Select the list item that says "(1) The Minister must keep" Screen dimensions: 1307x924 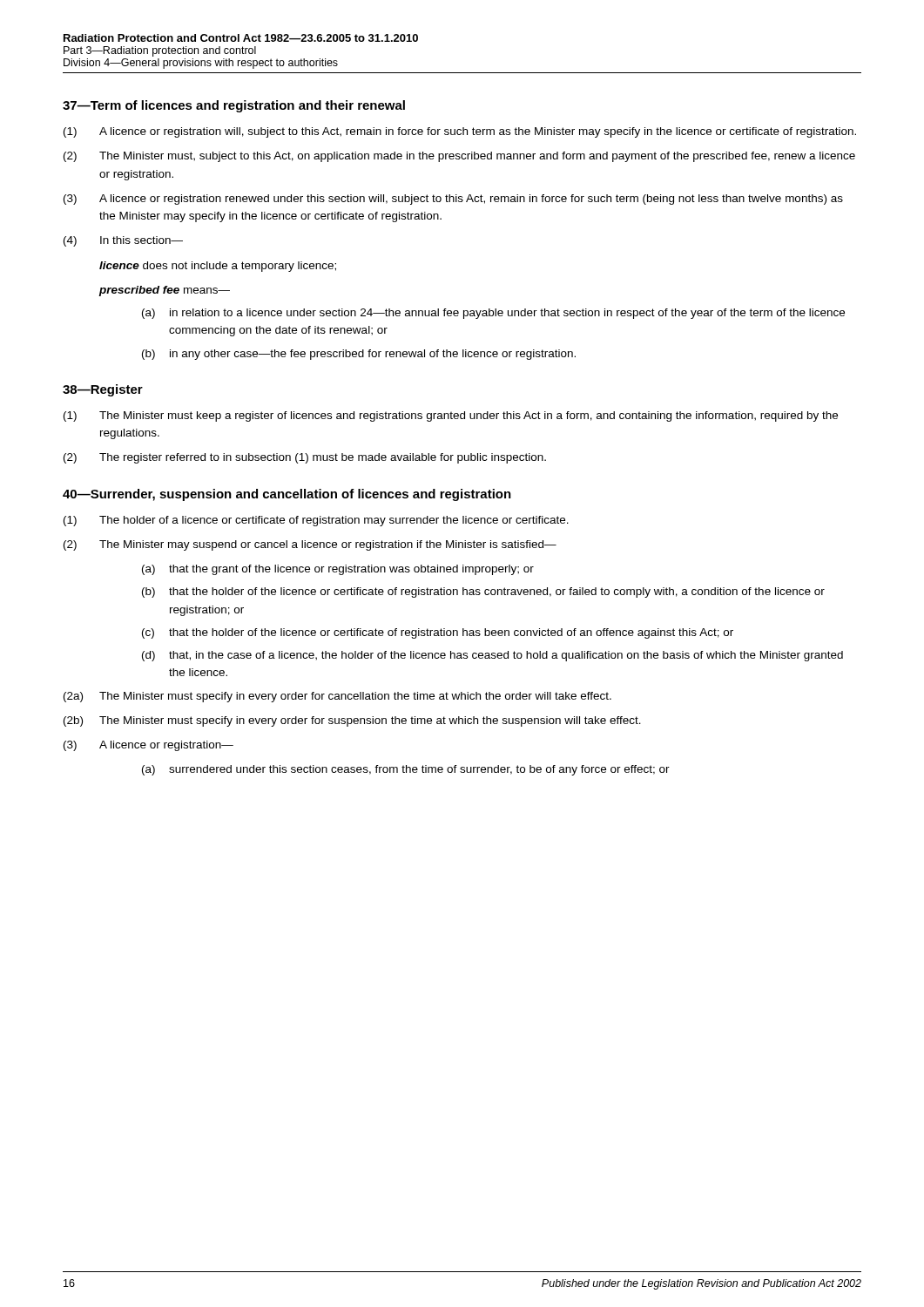[462, 424]
